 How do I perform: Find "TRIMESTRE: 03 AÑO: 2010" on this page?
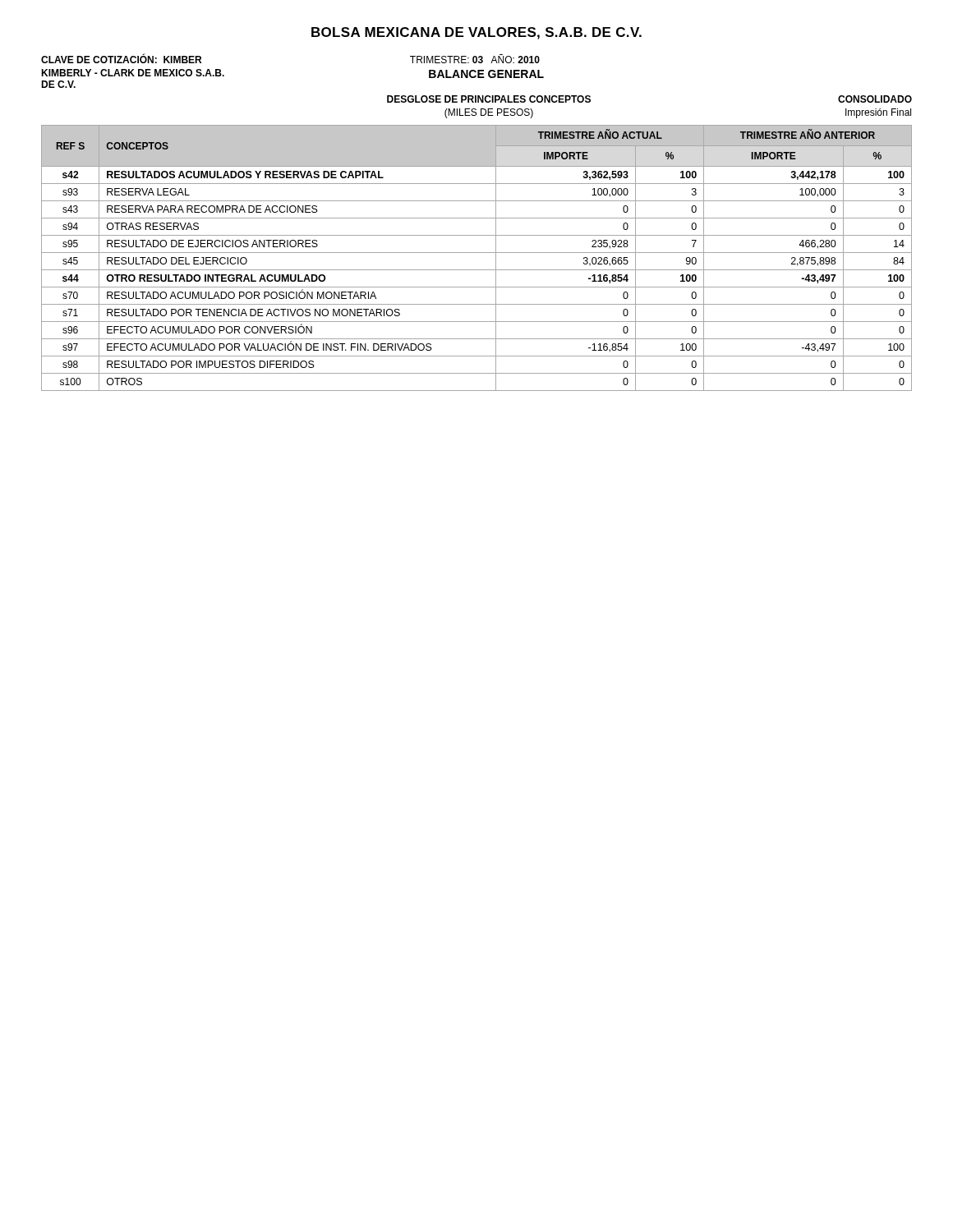coord(475,60)
